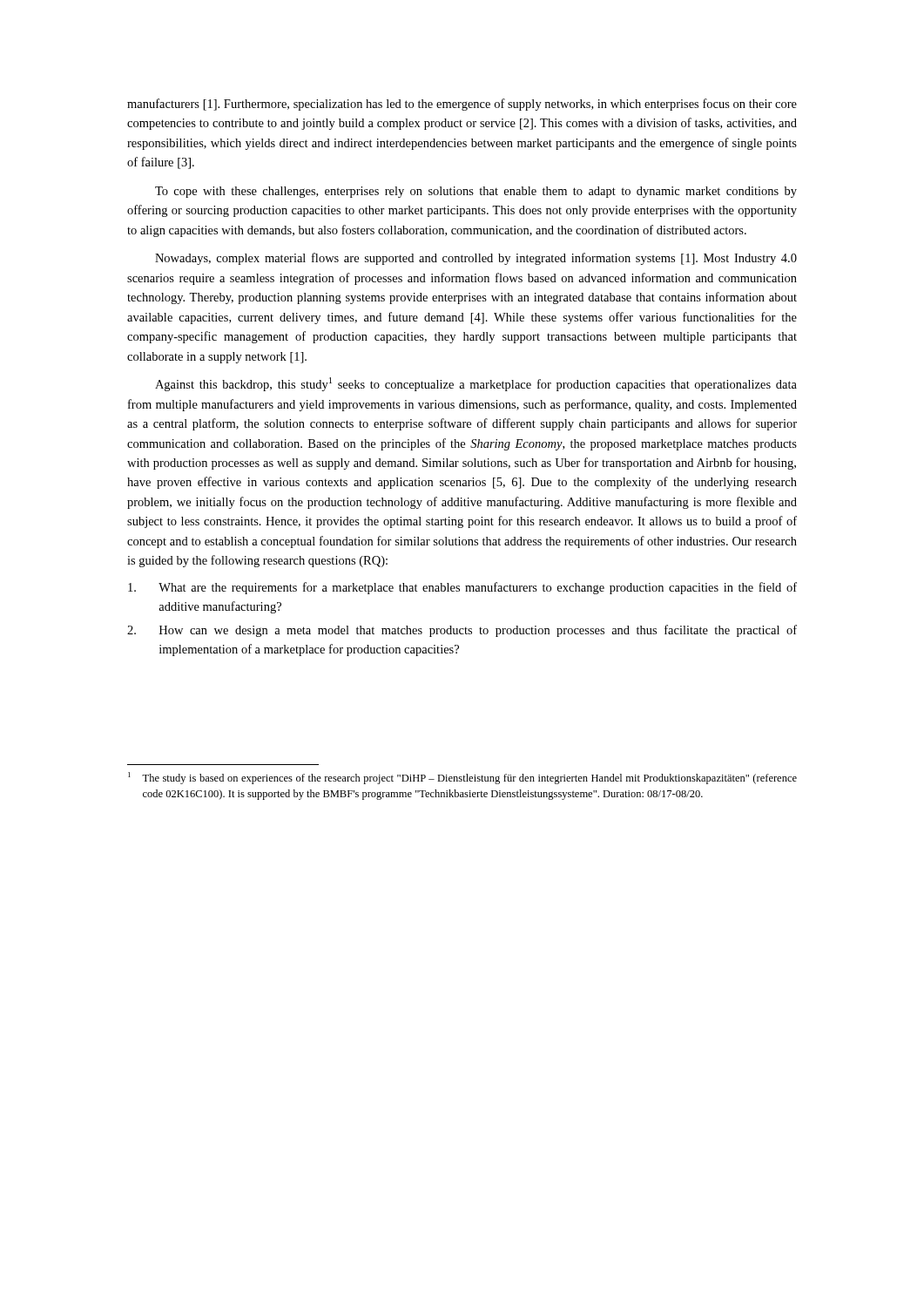Image resolution: width=924 pixels, height=1307 pixels.
Task: Click on the text block with the text "Against this backdrop, this study1 seeks to"
Action: pos(462,473)
